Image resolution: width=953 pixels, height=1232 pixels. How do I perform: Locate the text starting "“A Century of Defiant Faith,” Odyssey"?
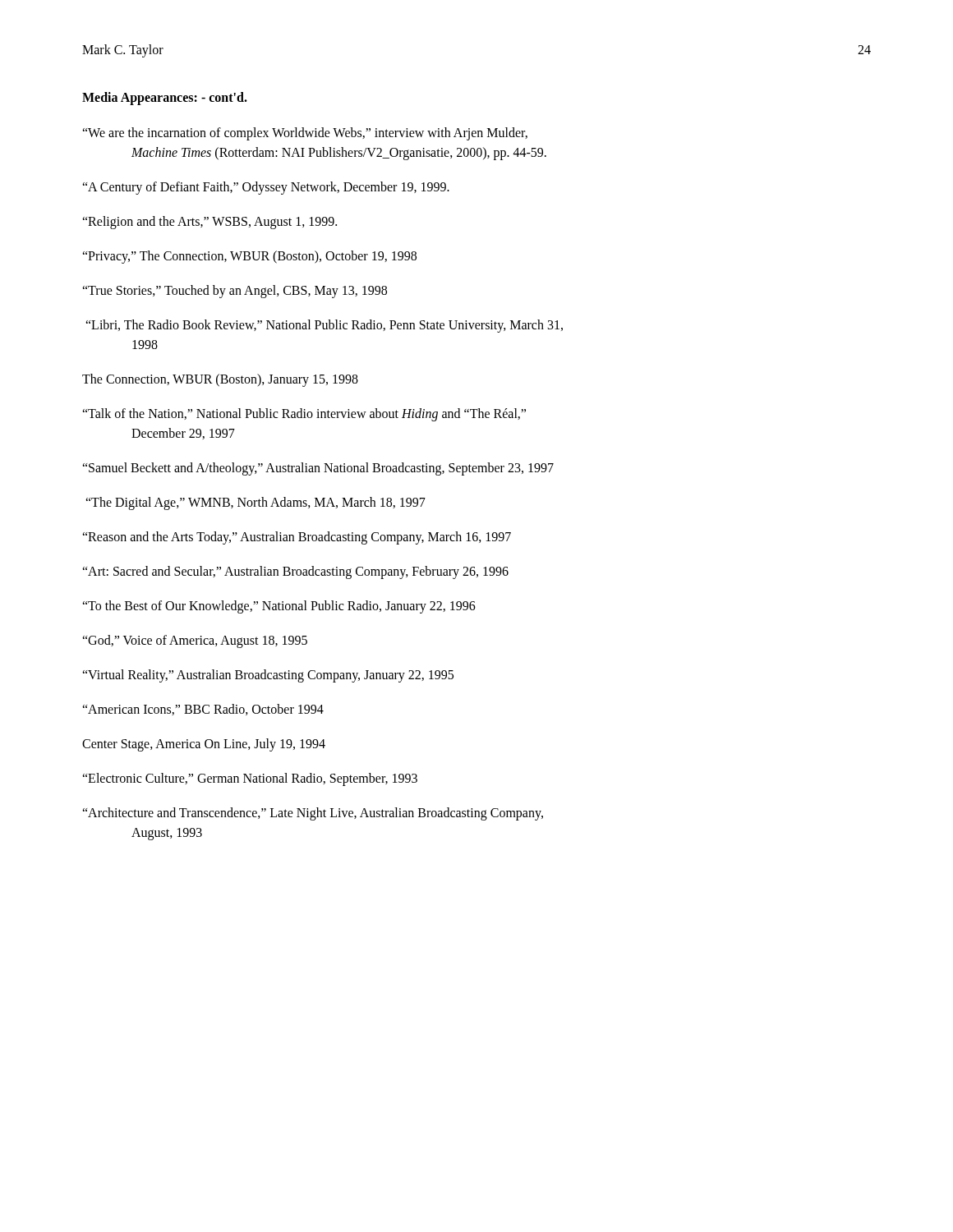(266, 187)
